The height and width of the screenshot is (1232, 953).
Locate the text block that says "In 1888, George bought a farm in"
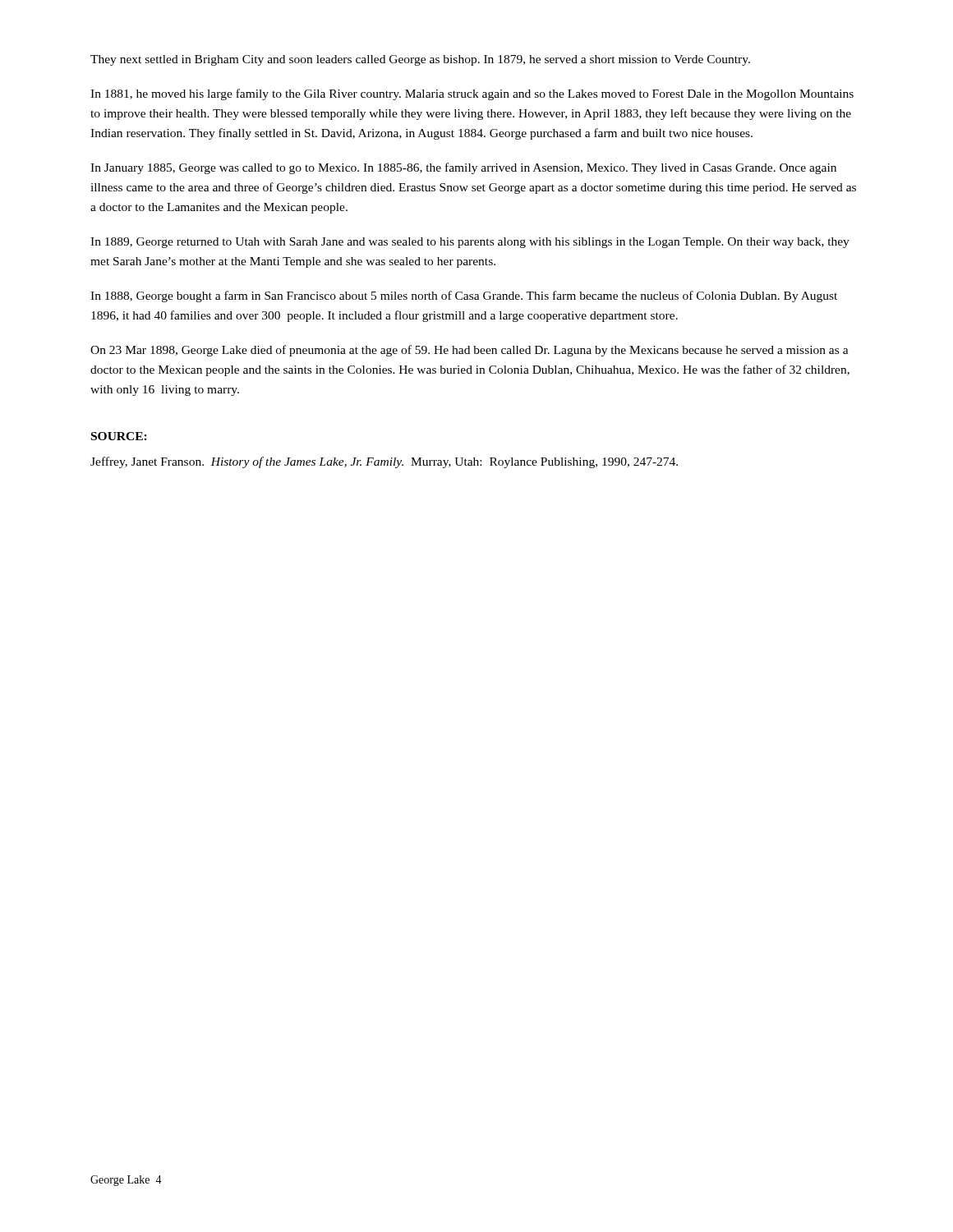[x=464, y=305]
